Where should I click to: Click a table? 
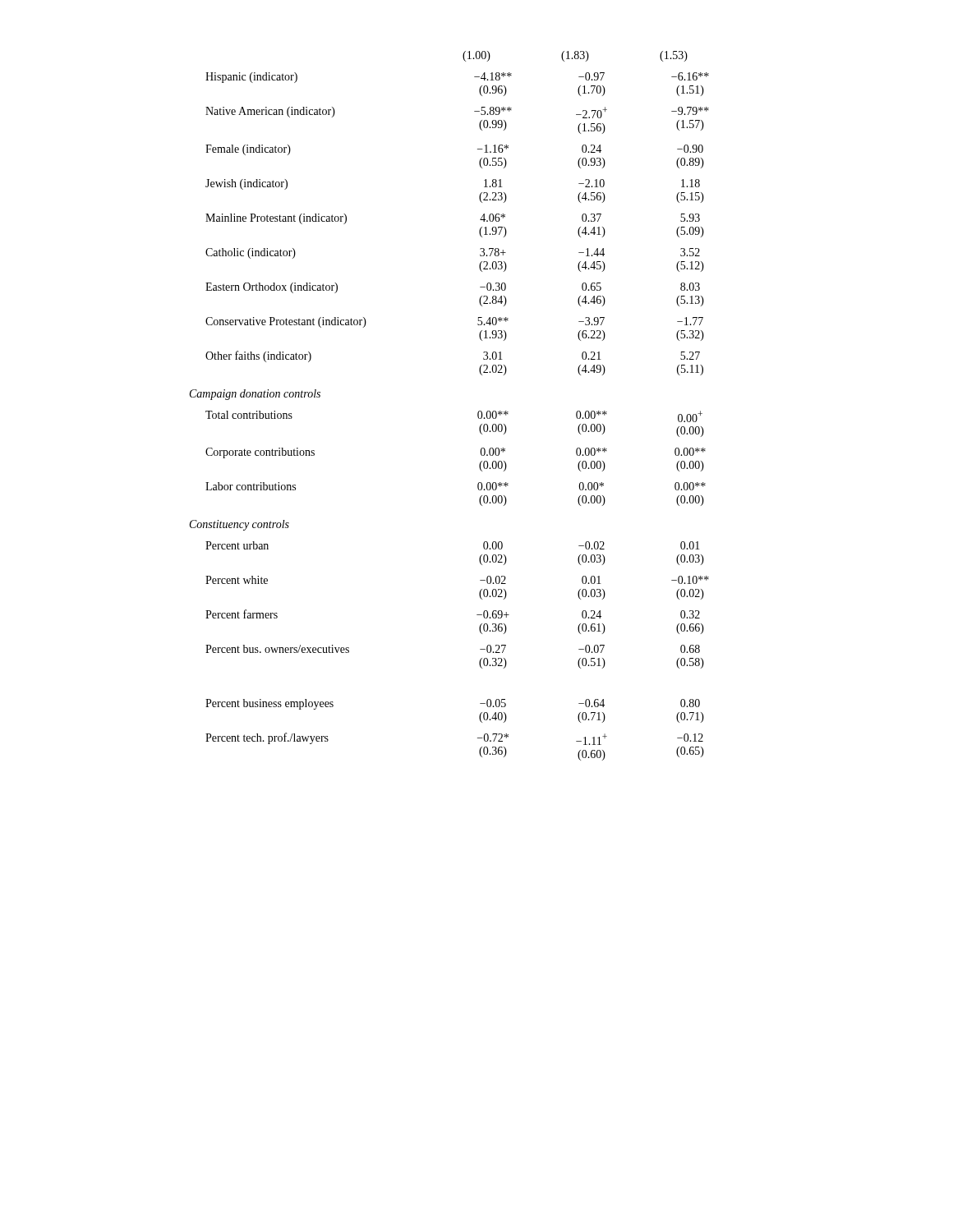tap(476, 405)
